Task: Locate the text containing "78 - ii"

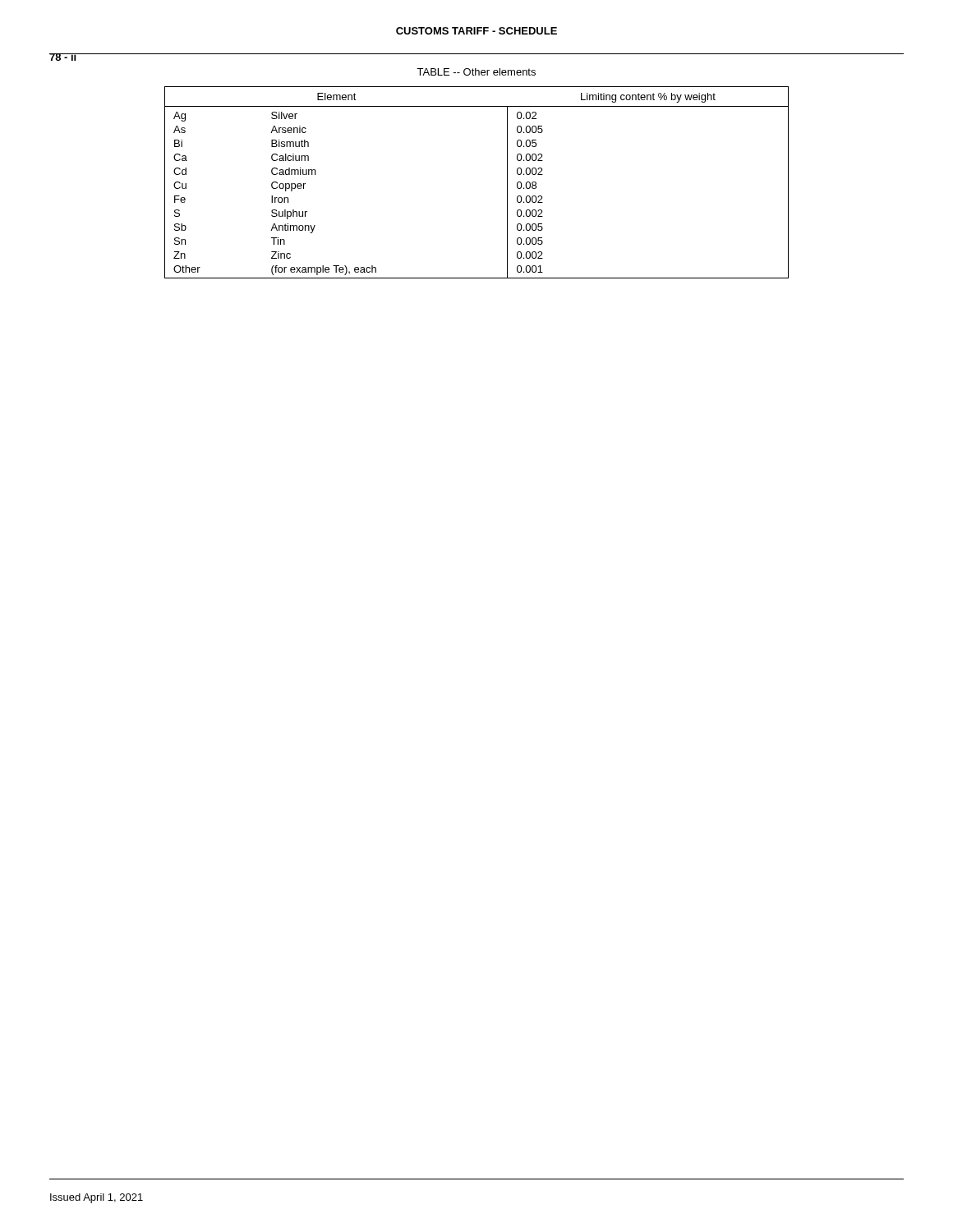Action: pyautogui.click(x=63, y=57)
